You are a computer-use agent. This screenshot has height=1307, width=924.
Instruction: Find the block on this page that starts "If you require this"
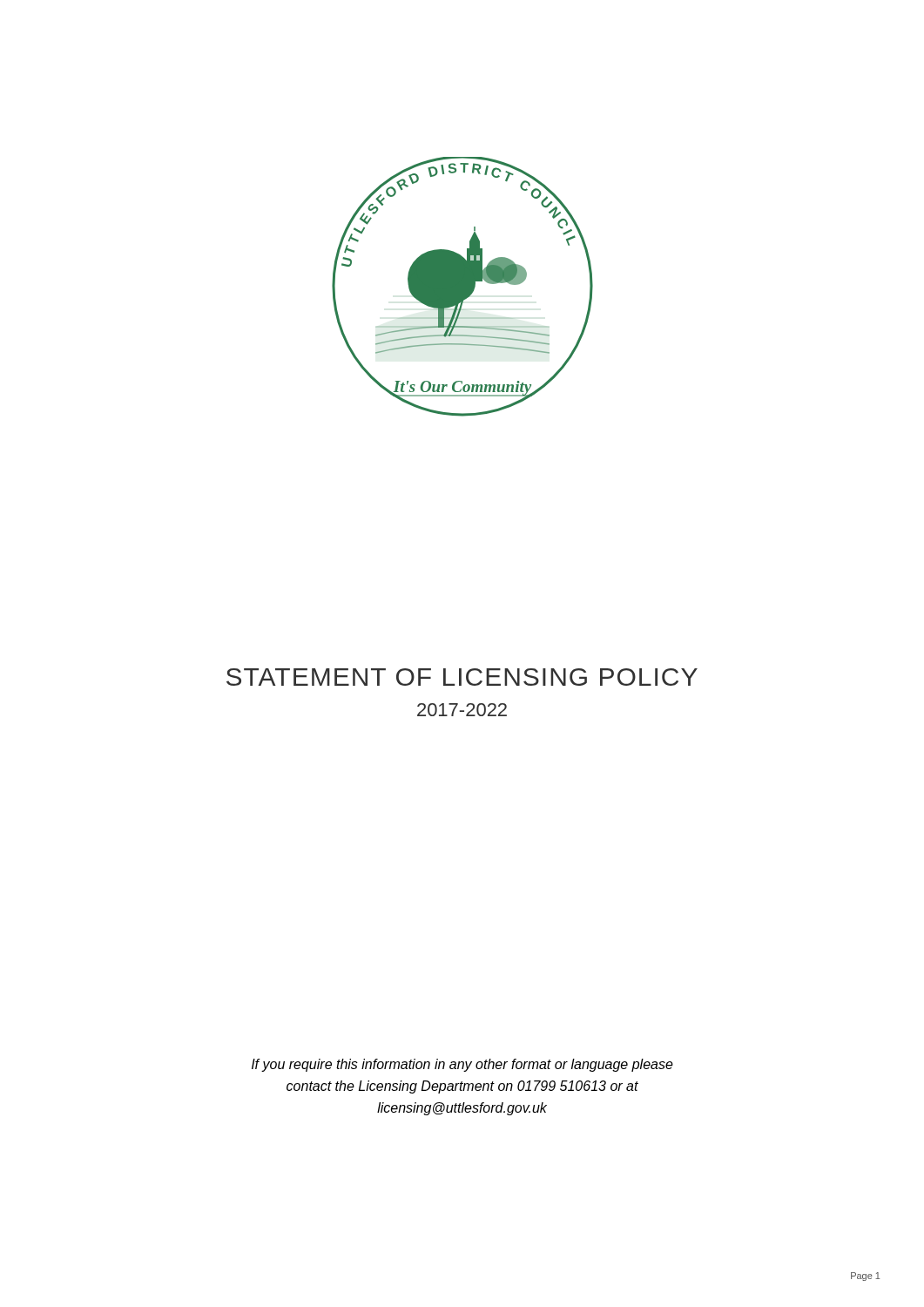462,1087
